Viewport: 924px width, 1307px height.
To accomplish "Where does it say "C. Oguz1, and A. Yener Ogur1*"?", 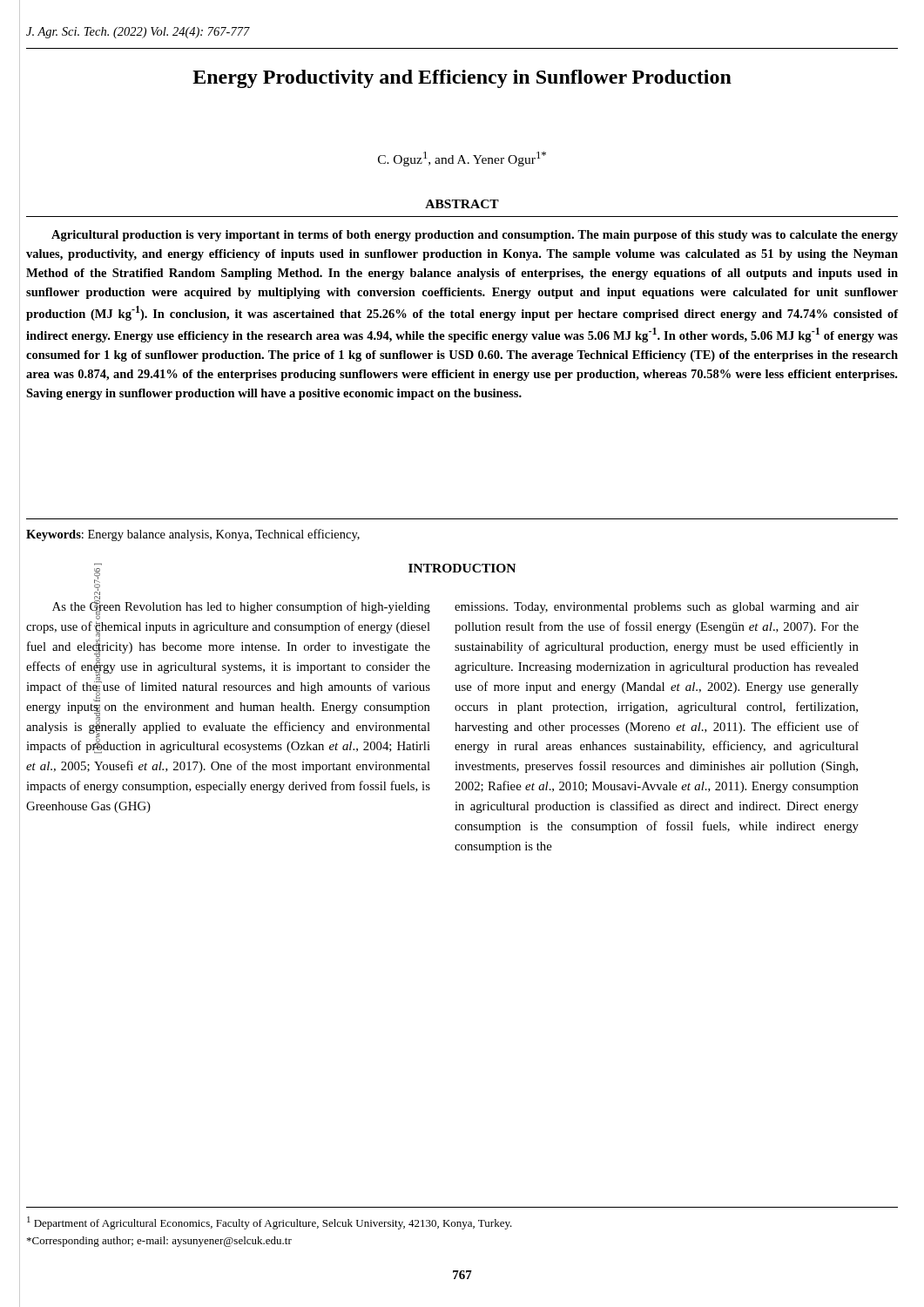I will (462, 157).
